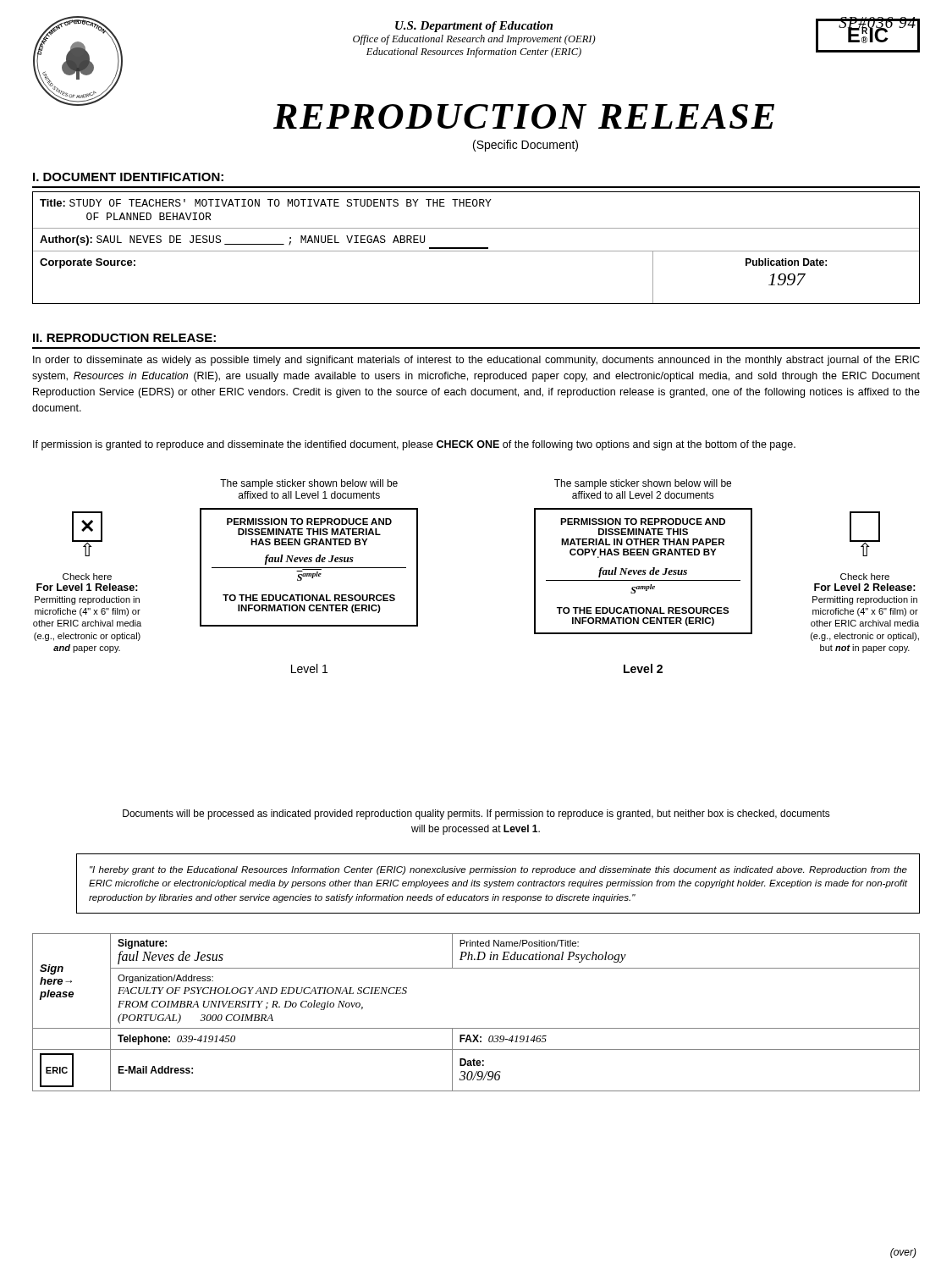Locate the text block that says "U.S. Department of"
This screenshot has height=1270, width=952.
474,39
